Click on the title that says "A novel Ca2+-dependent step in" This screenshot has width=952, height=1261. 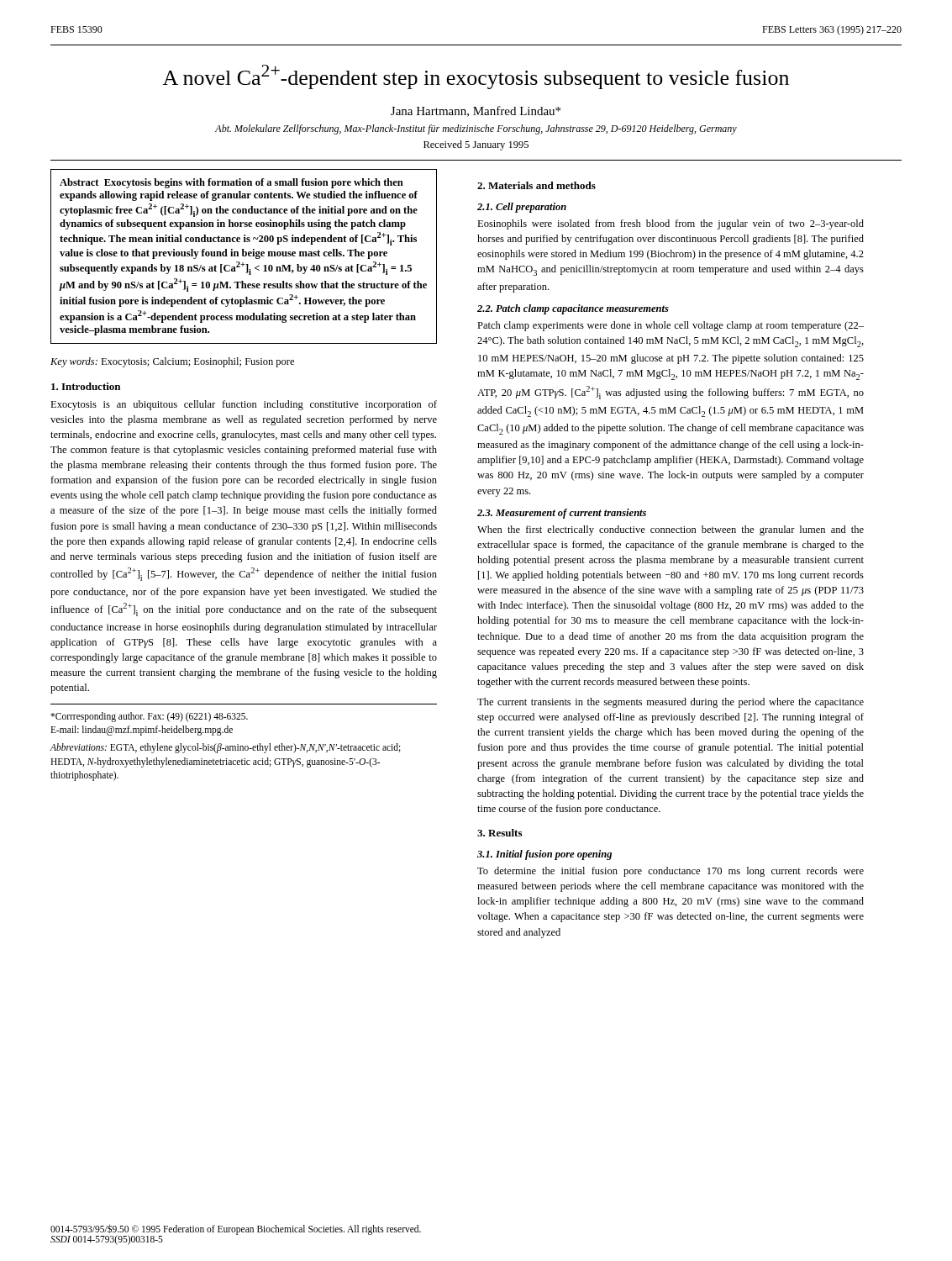coord(476,76)
